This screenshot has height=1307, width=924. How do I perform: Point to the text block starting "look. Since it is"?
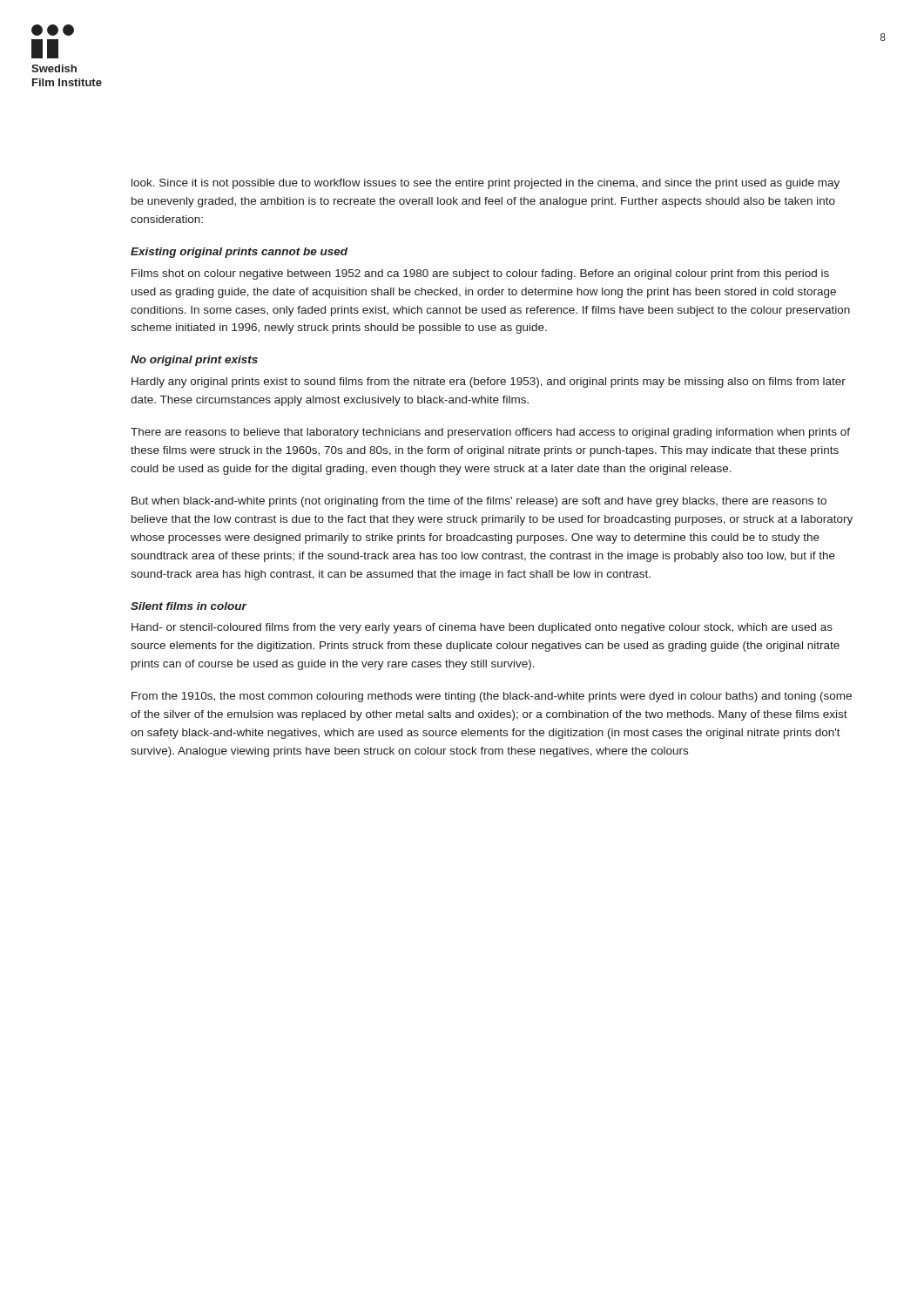click(x=485, y=201)
